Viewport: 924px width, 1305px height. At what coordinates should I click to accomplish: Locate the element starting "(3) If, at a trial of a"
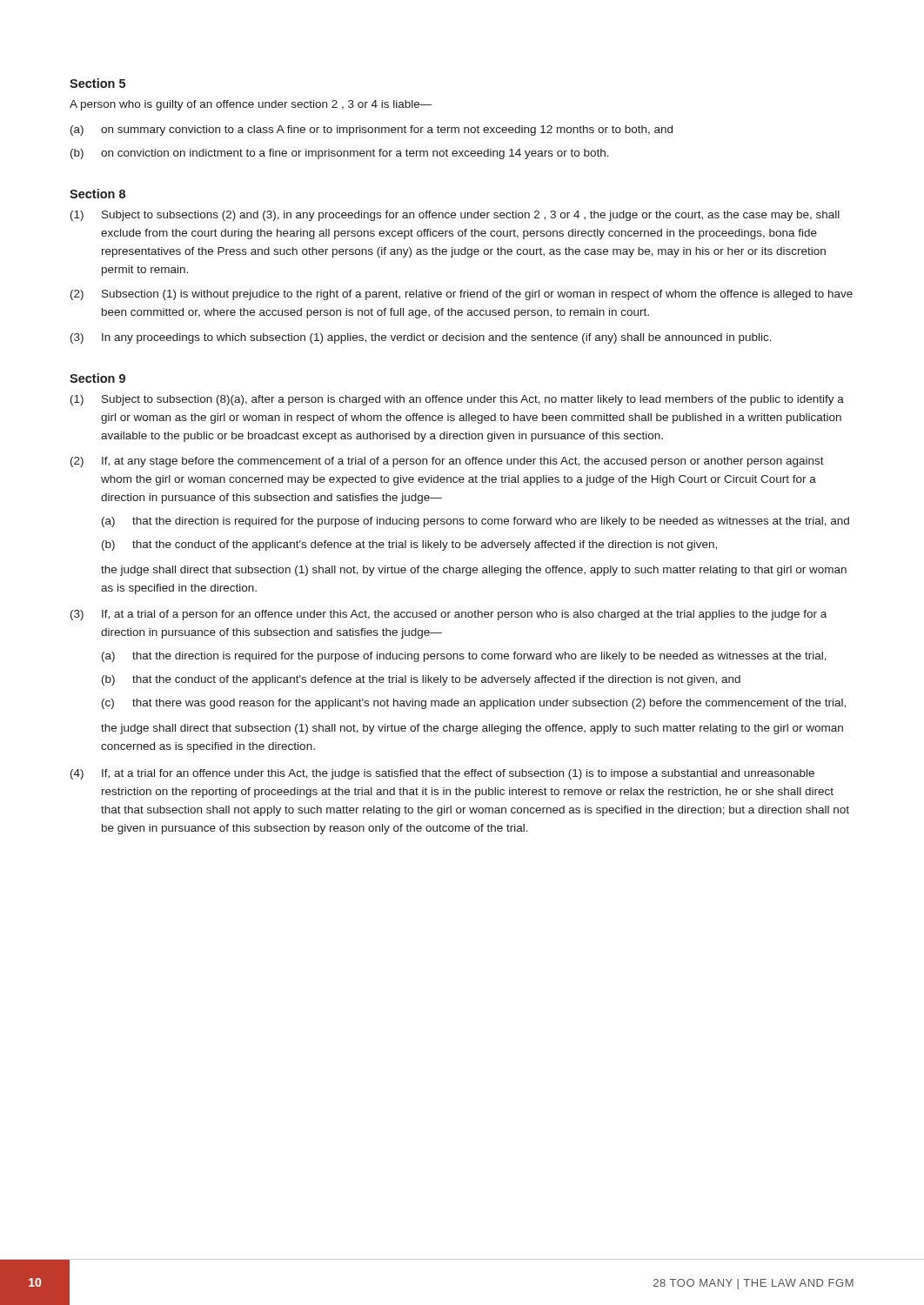point(462,624)
